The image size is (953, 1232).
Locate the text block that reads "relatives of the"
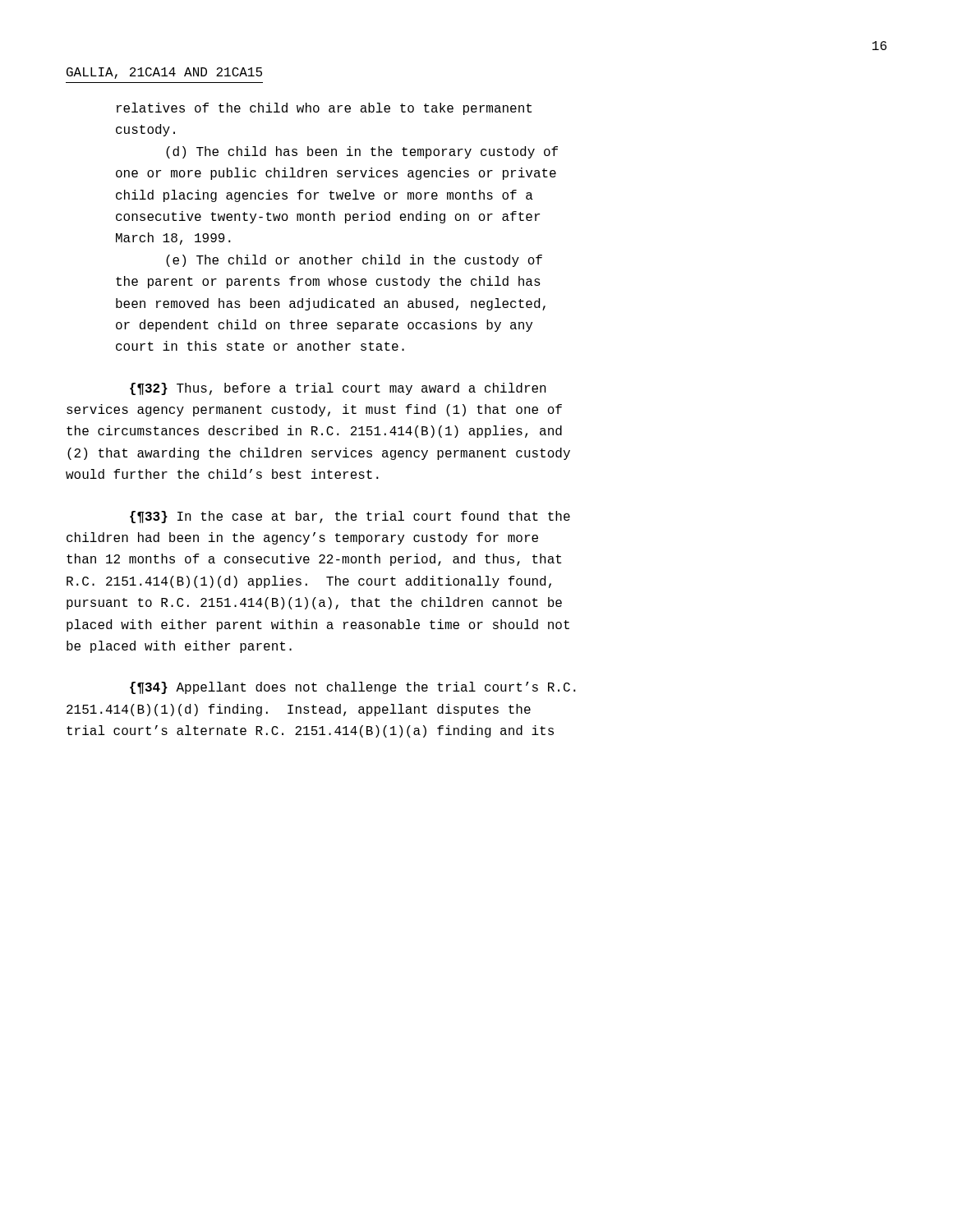click(476, 421)
